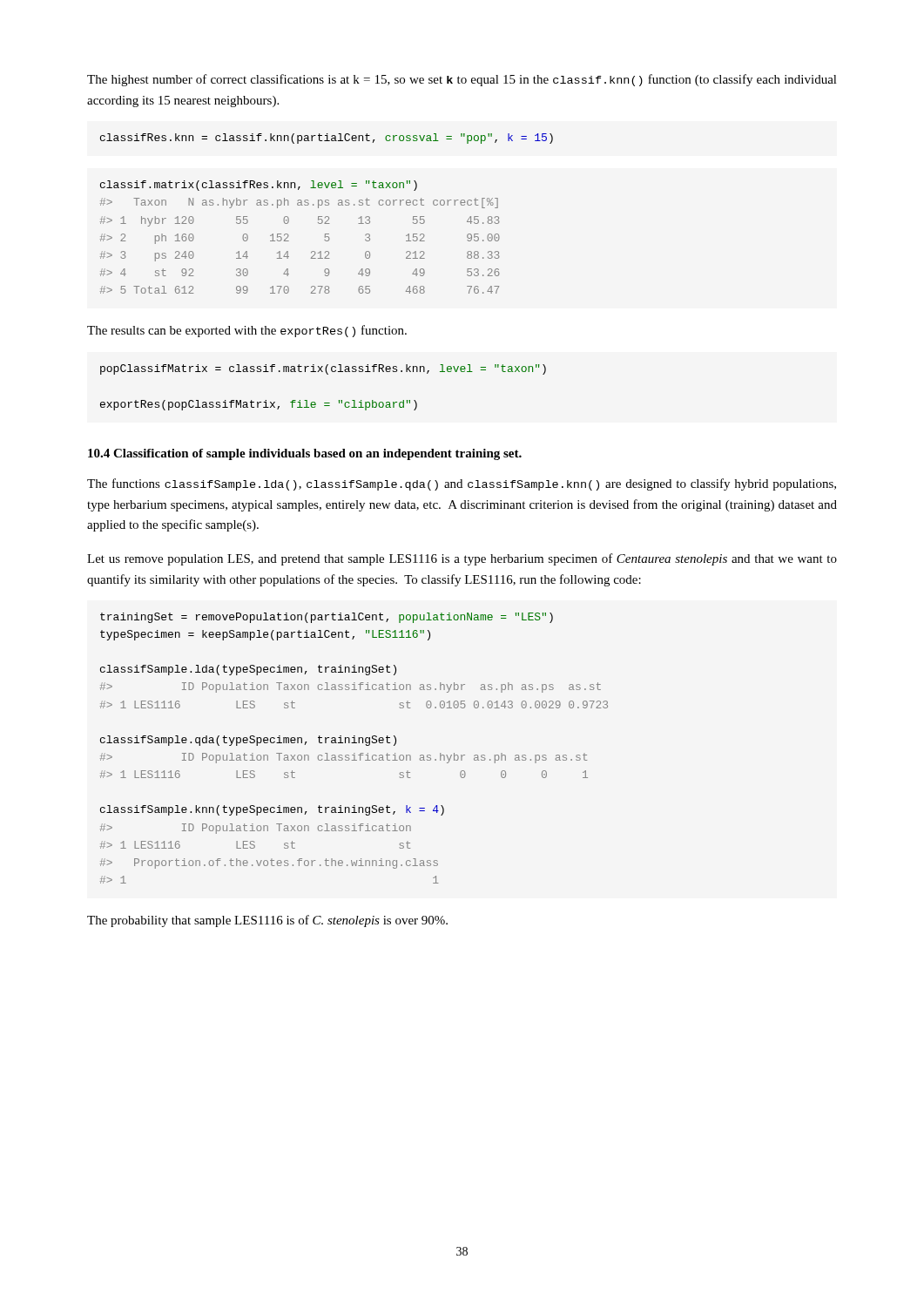Viewport: 924px width, 1307px height.
Task: Click on the text block starting "The highest number of"
Action: point(462,90)
